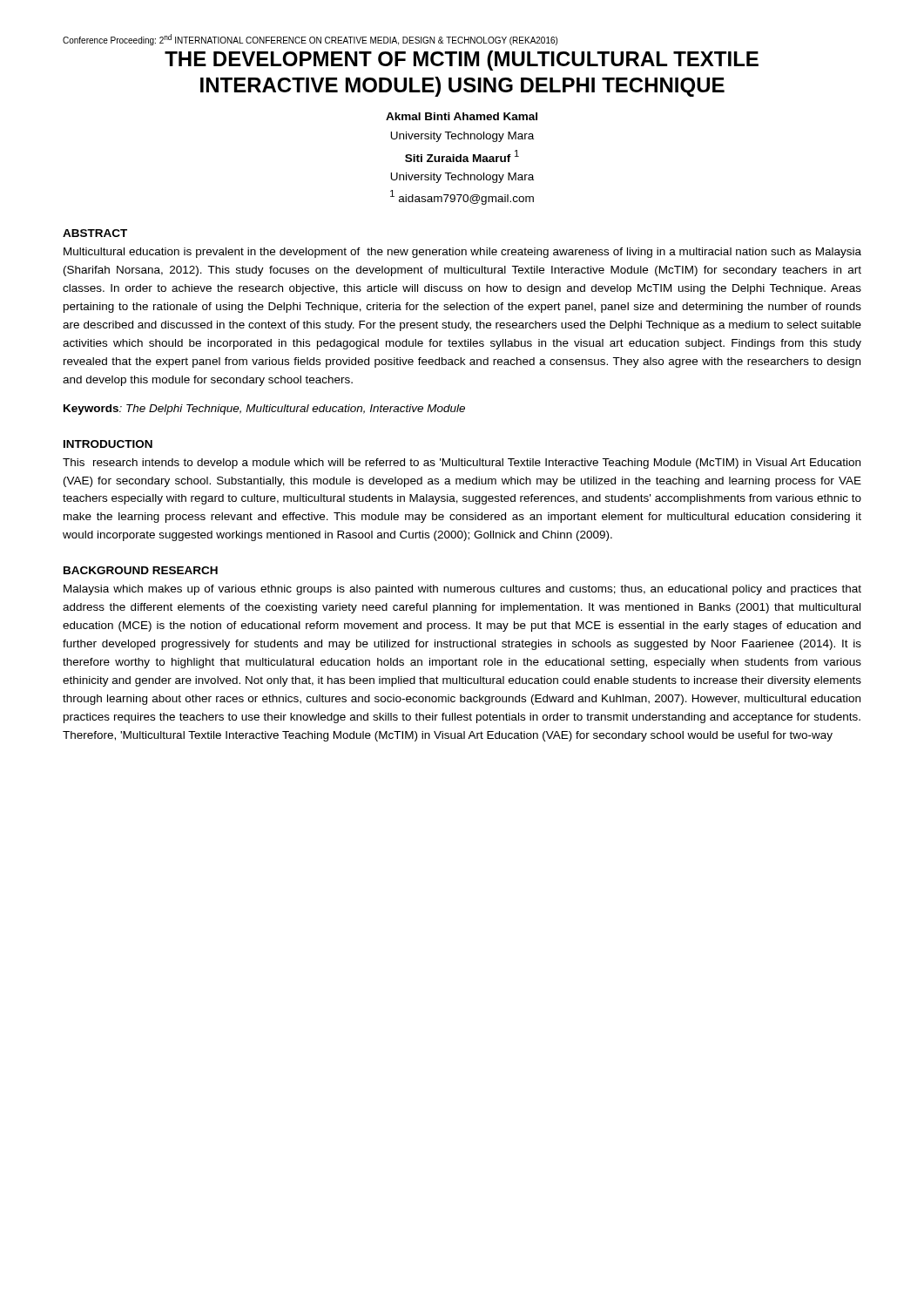Select the text containing "Keywords: The Delphi Technique, Multicultural education, Interactive Module"
Screen dimensions: 1307x924
264,408
